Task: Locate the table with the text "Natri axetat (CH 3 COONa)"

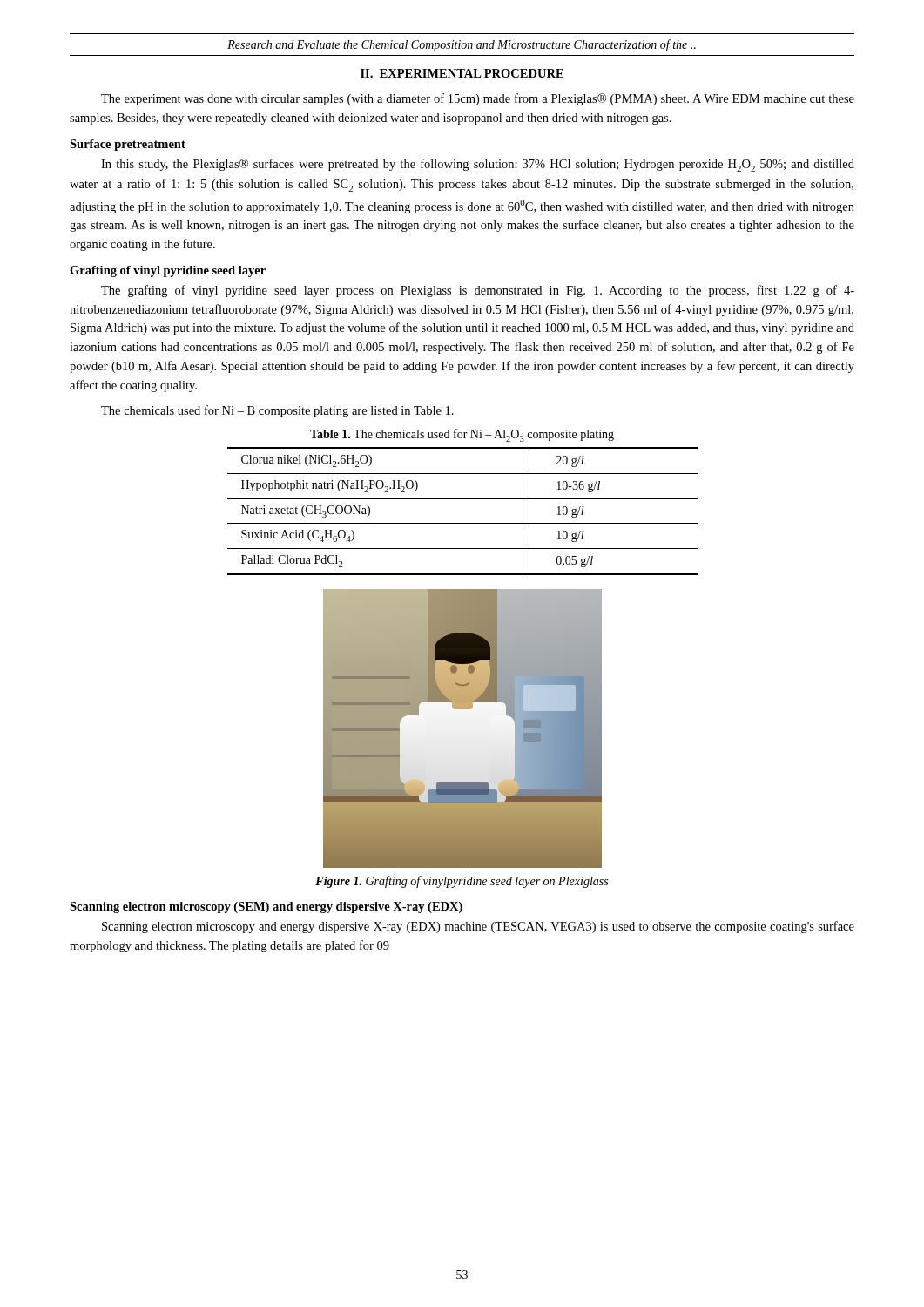Action: (462, 511)
